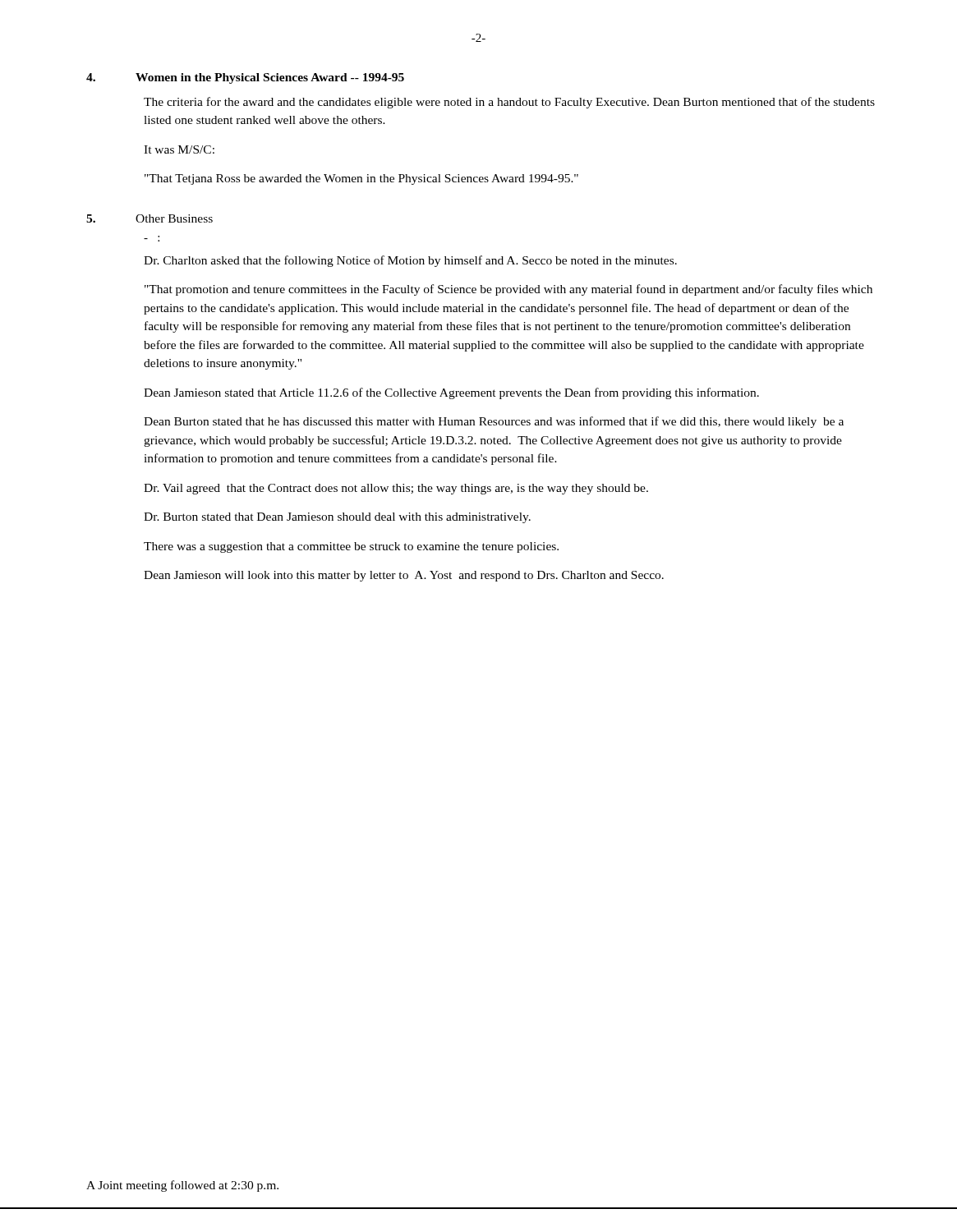This screenshot has width=957, height=1232.
Task: Select the block starting "Dean Burton stated that he has"
Action: (513, 440)
